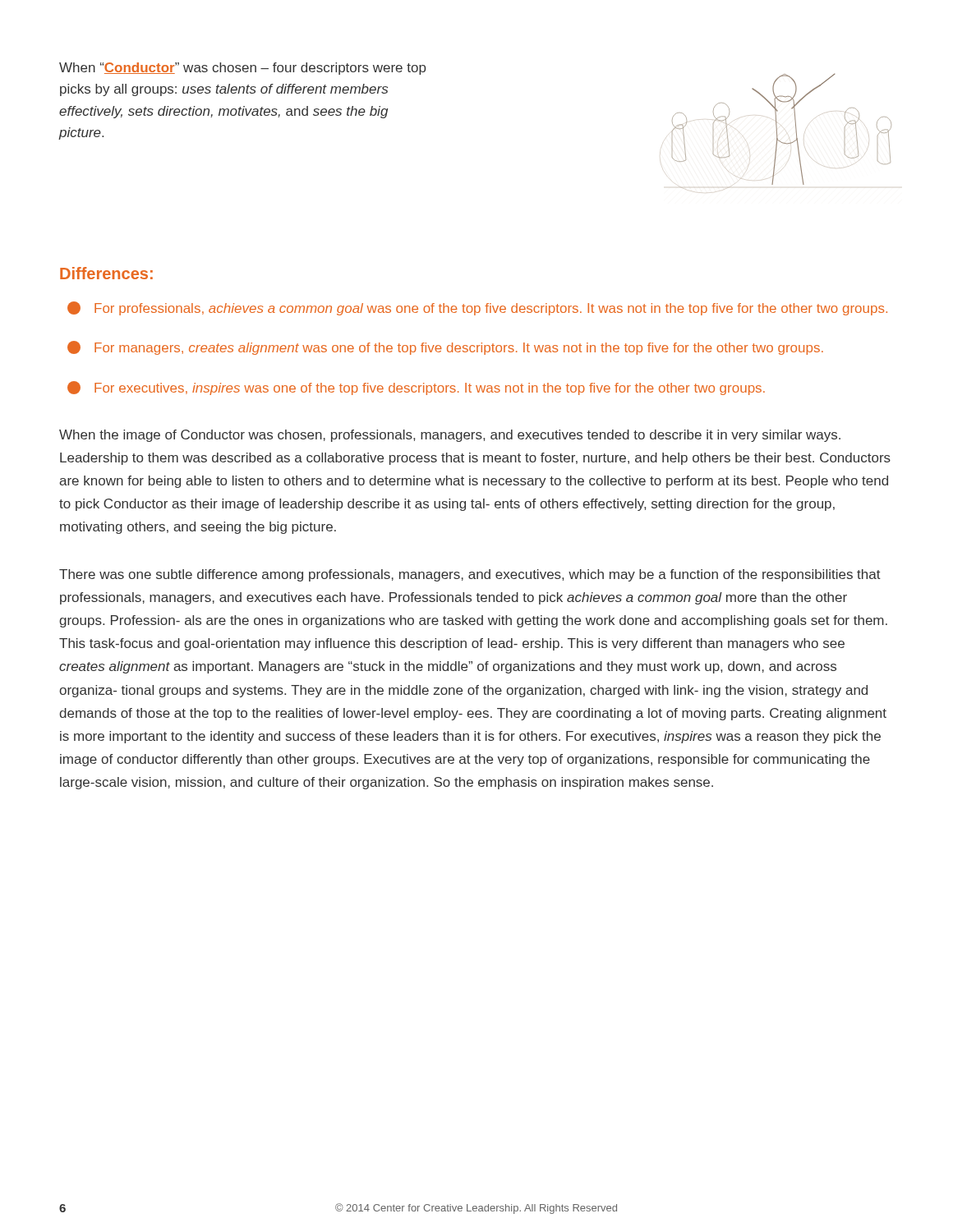Point to the element starting "For professionals, achieves a"

(x=478, y=309)
